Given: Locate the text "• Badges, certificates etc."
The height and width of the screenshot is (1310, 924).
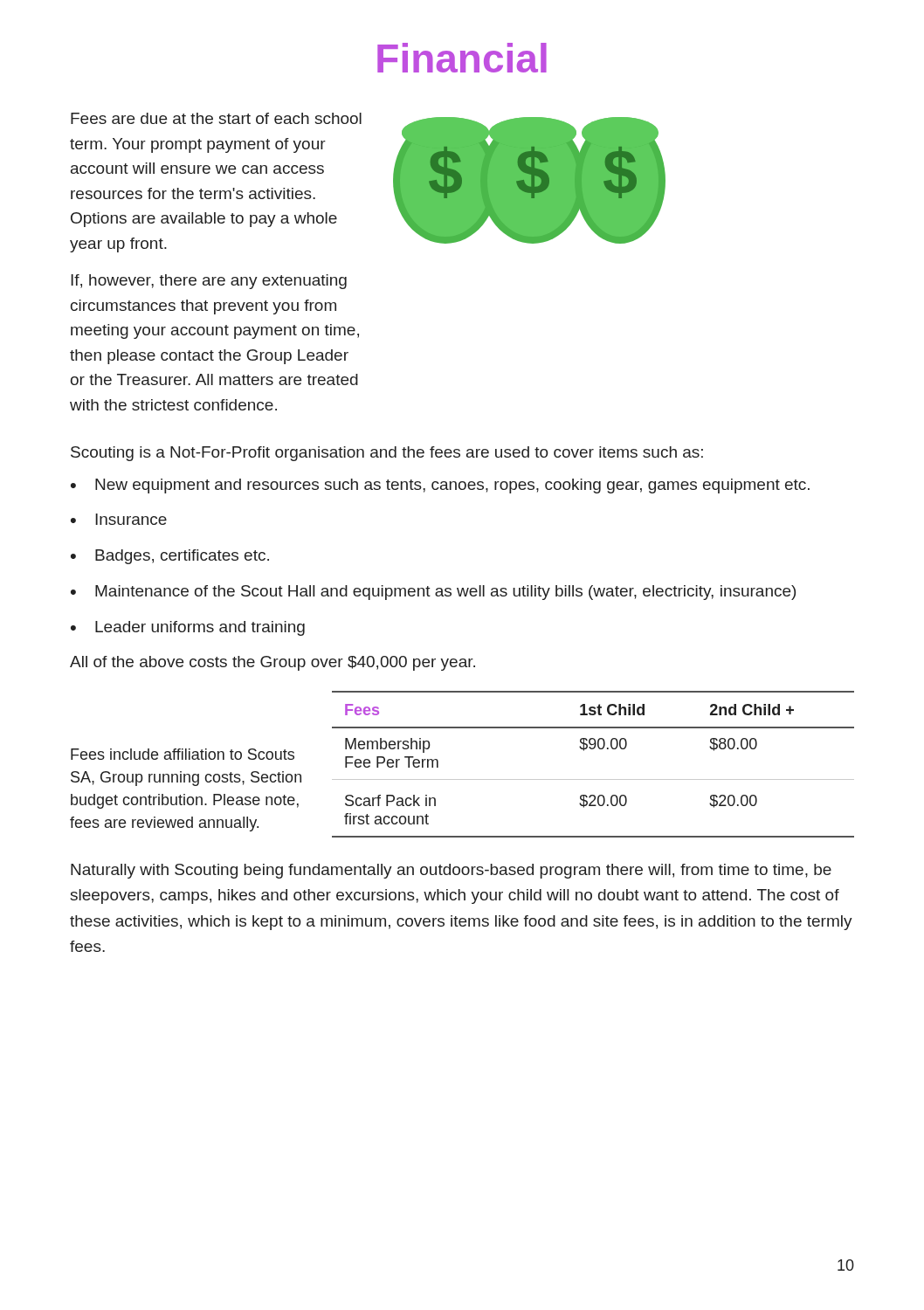Looking at the screenshot, I should [170, 557].
